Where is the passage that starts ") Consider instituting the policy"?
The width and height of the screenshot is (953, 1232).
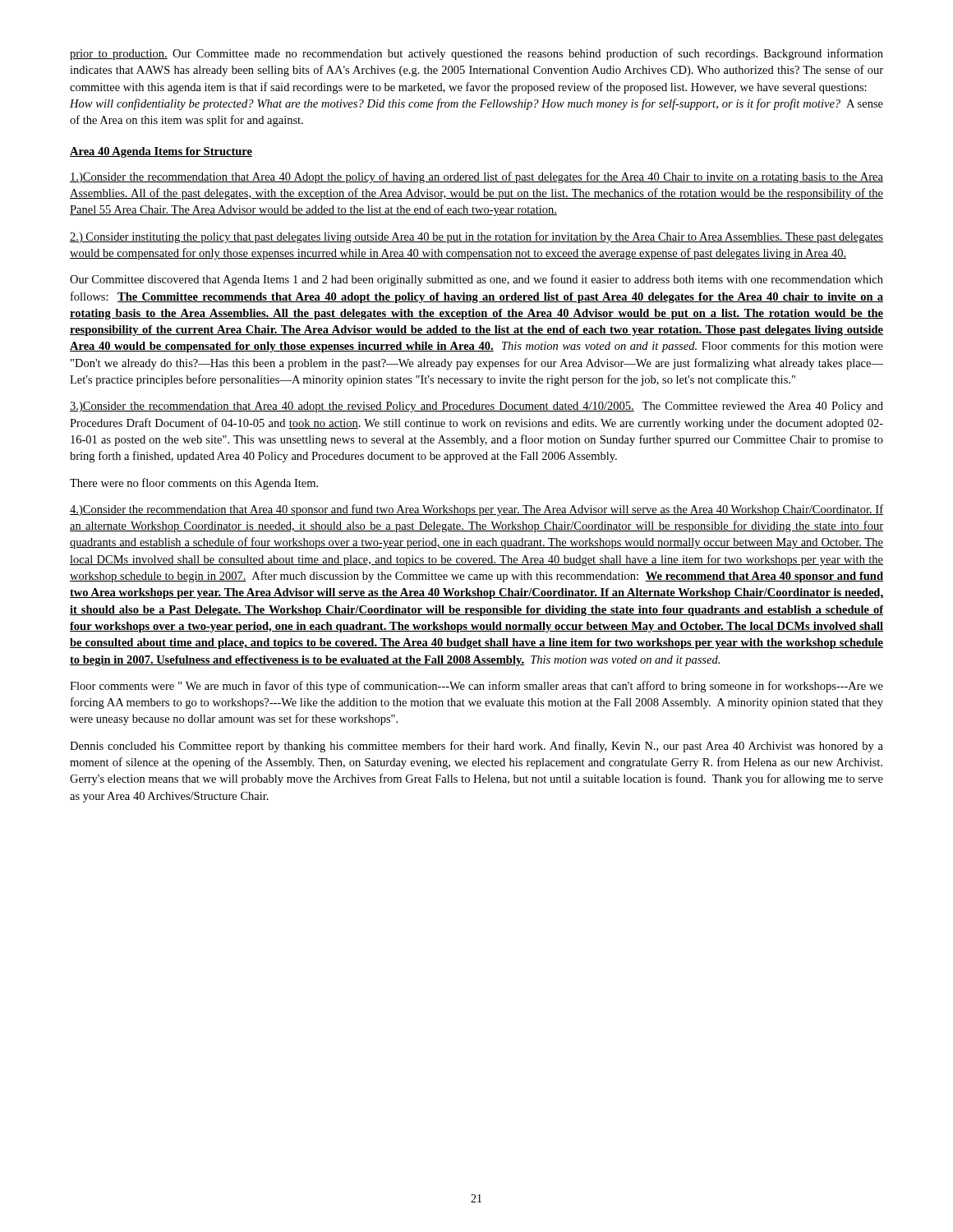pyautogui.click(x=476, y=245)
